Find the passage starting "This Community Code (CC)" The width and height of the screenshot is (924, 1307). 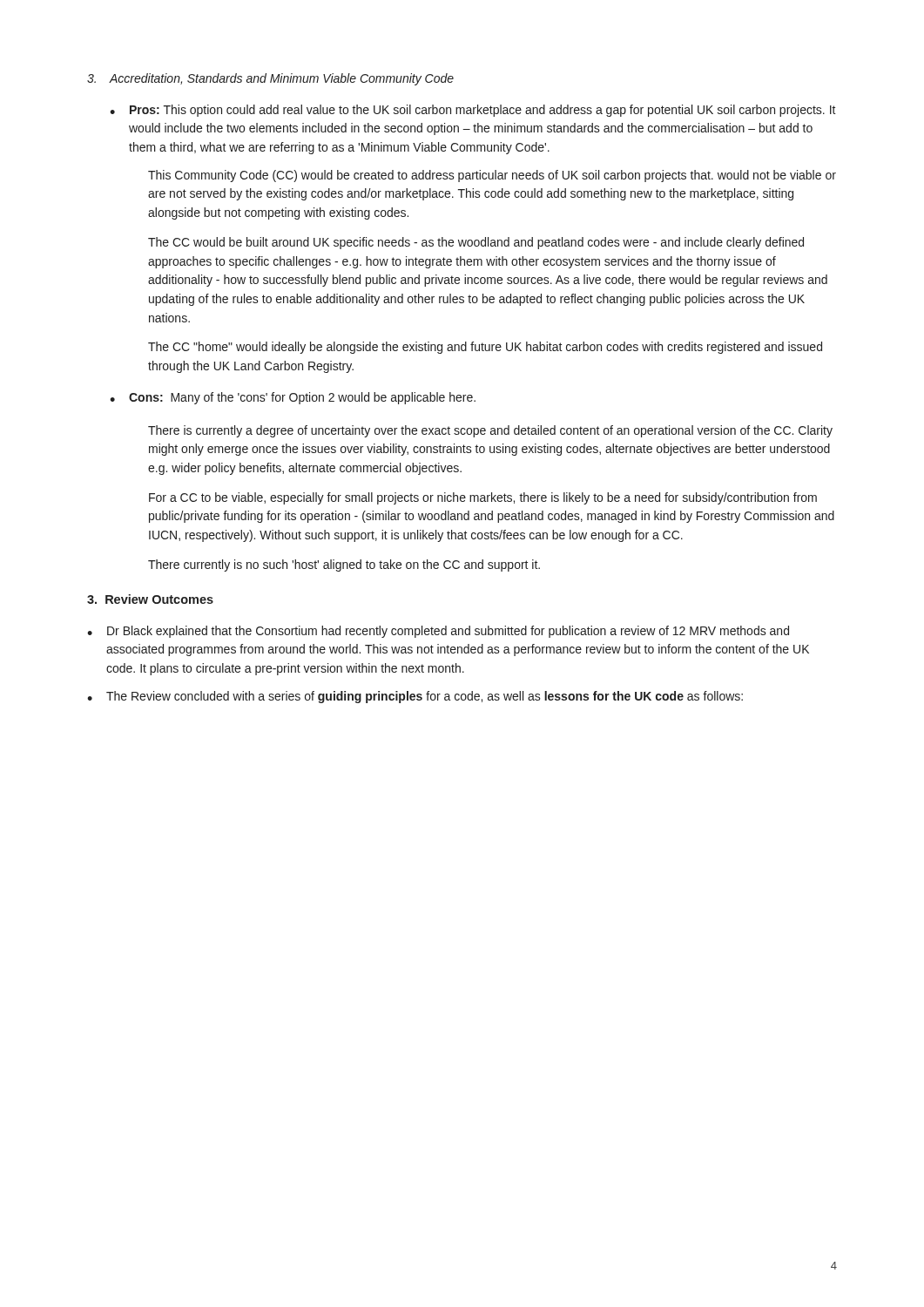(492, 195)
